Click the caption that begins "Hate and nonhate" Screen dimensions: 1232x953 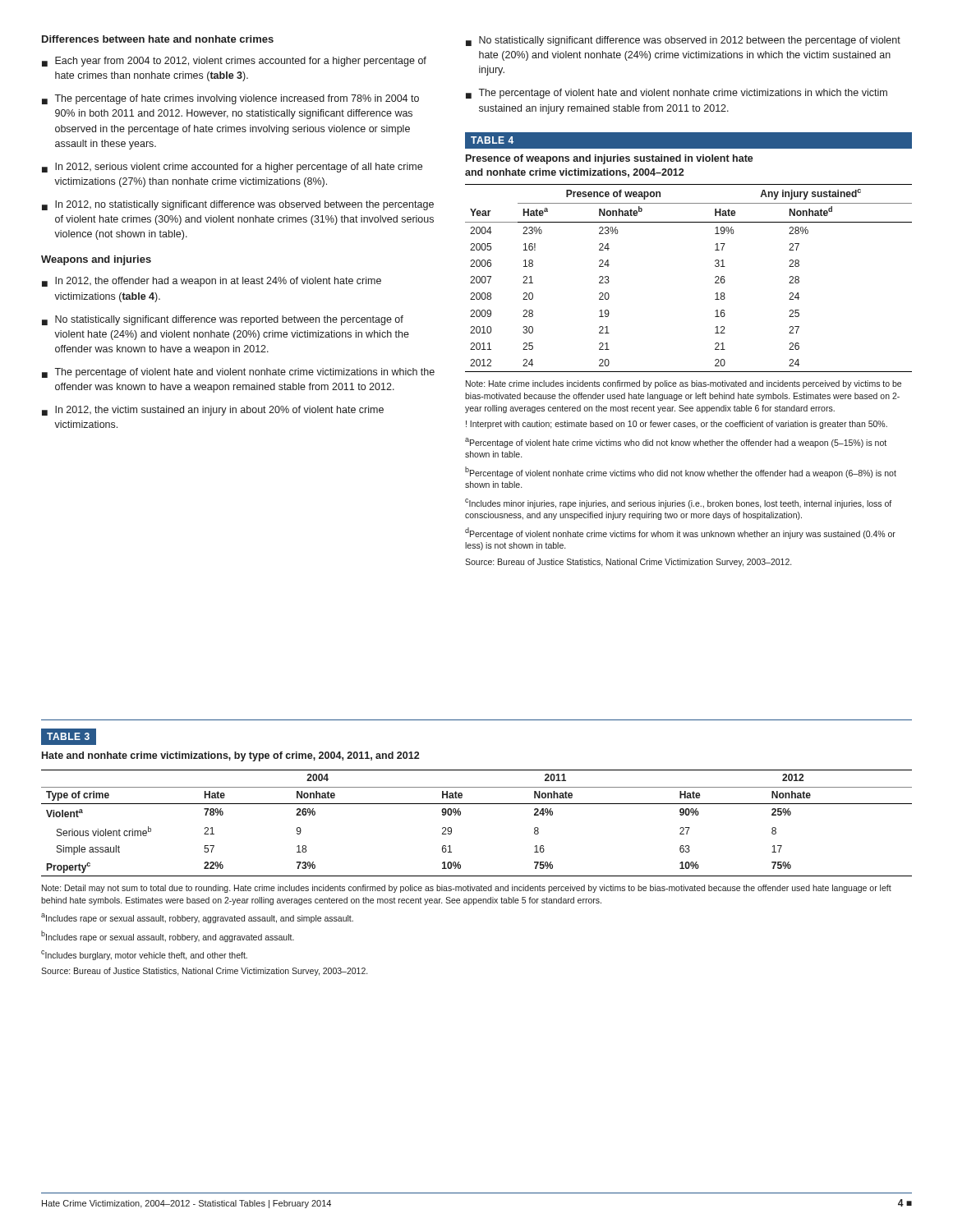[x=230, y=756]
